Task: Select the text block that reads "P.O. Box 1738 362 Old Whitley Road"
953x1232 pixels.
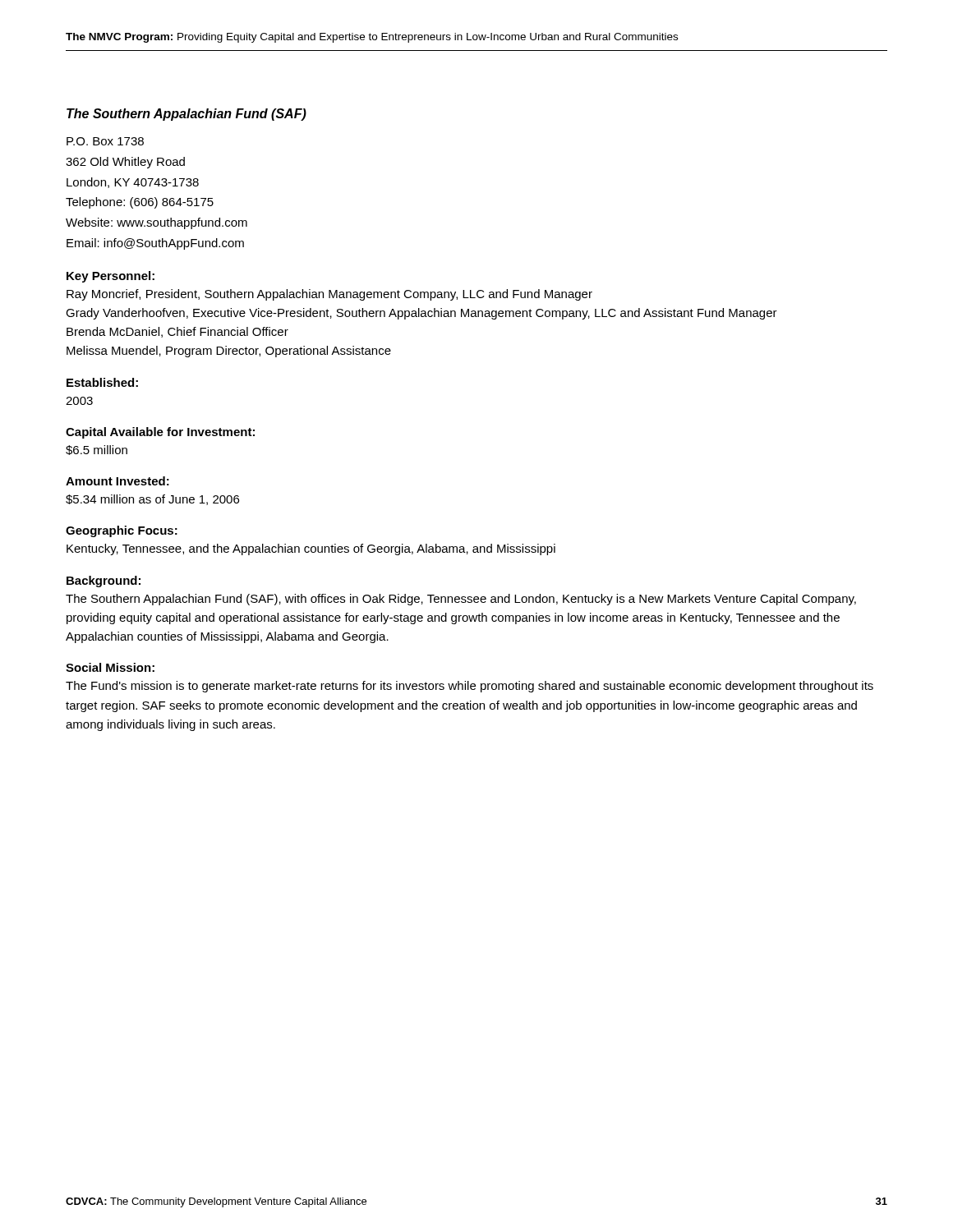Action: click(x=157, y=192)
